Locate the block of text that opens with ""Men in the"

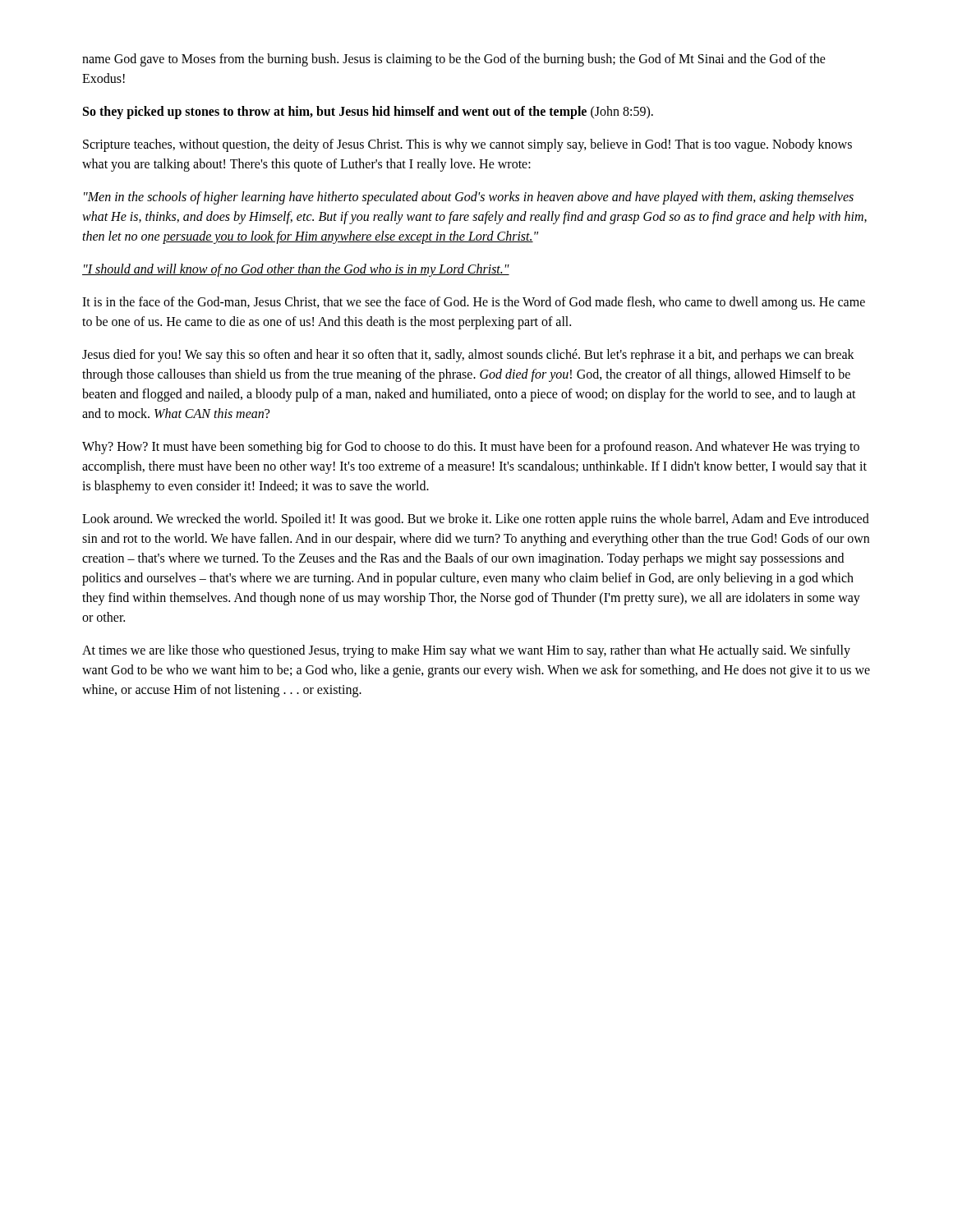coord(475,216)
